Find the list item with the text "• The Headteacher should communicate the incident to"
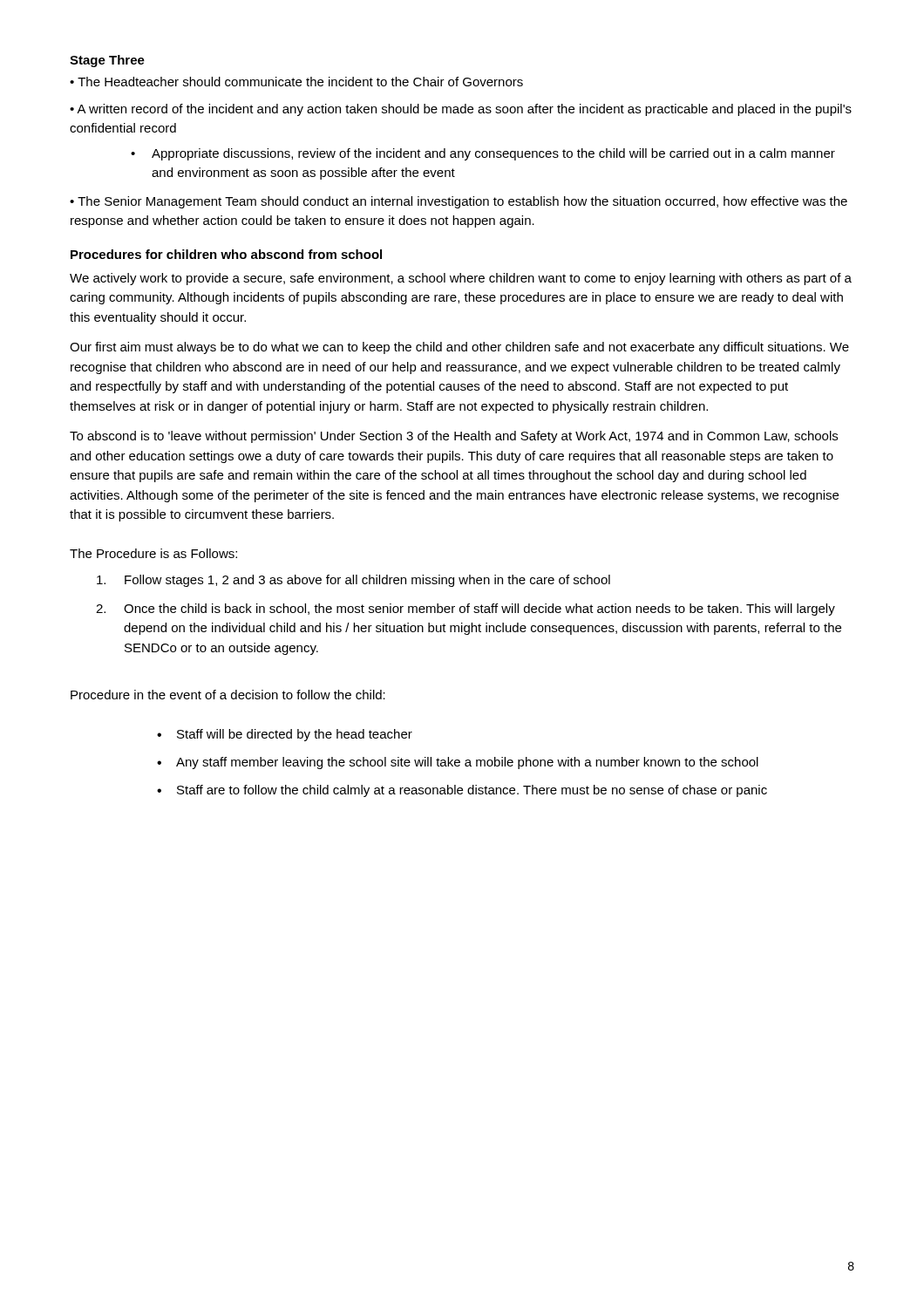Viewport: 924px width, 1308px height. pyautogui.click(x=297, y=82)
